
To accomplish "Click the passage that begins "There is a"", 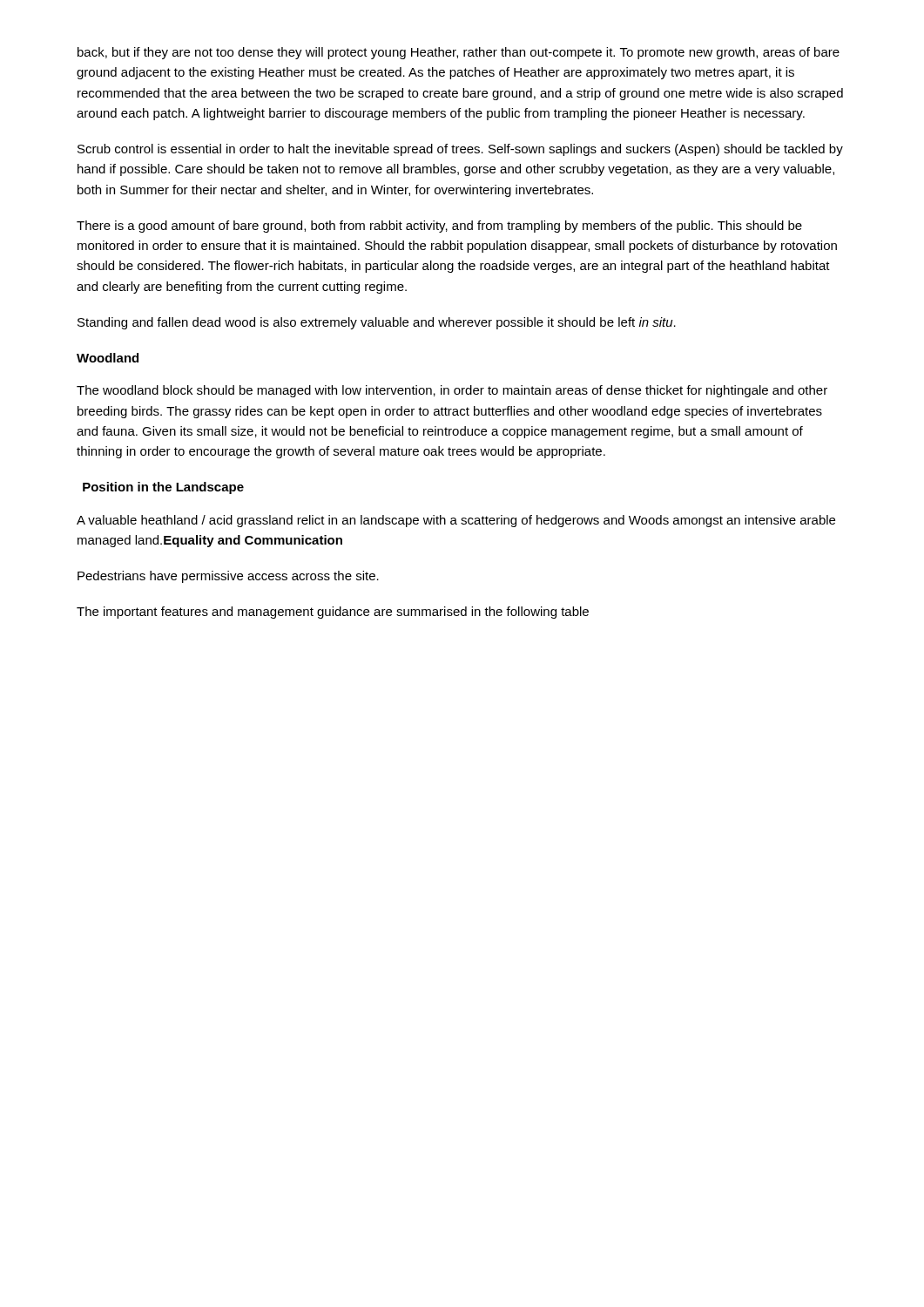I will (x=457, y=255).
